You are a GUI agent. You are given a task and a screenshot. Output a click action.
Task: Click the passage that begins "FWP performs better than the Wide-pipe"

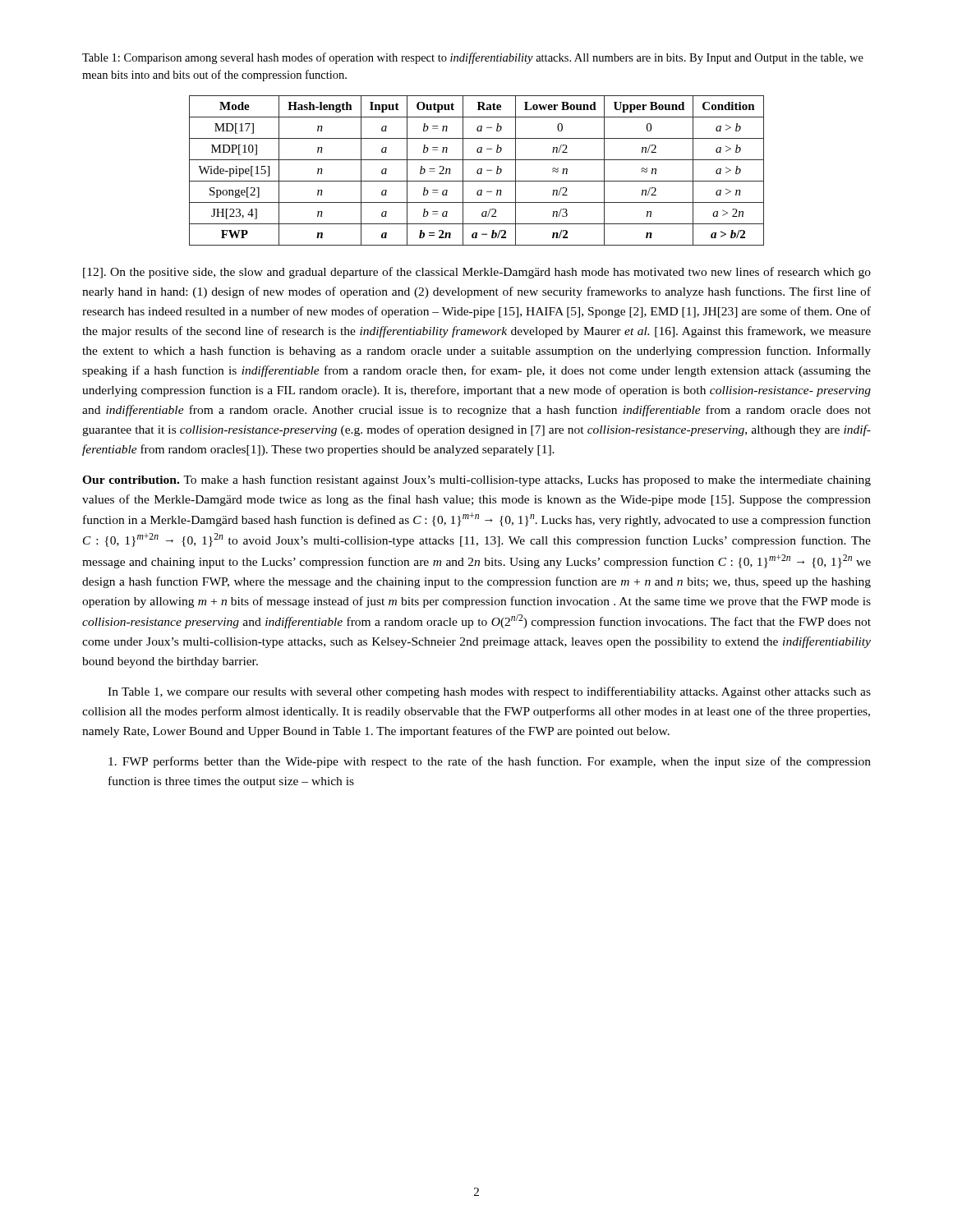(489, 771)
